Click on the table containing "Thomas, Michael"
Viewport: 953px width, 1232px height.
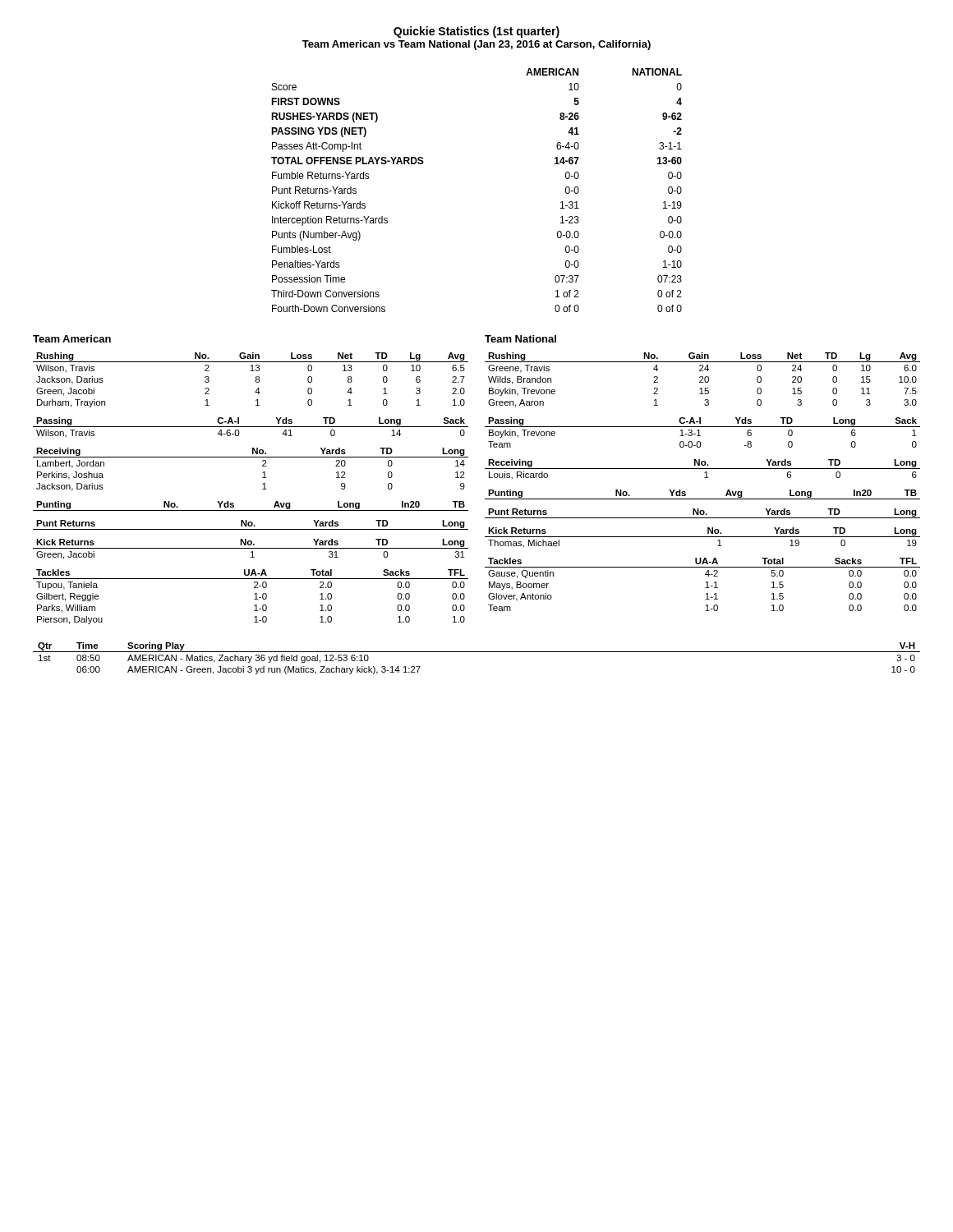tap(702, 537)
